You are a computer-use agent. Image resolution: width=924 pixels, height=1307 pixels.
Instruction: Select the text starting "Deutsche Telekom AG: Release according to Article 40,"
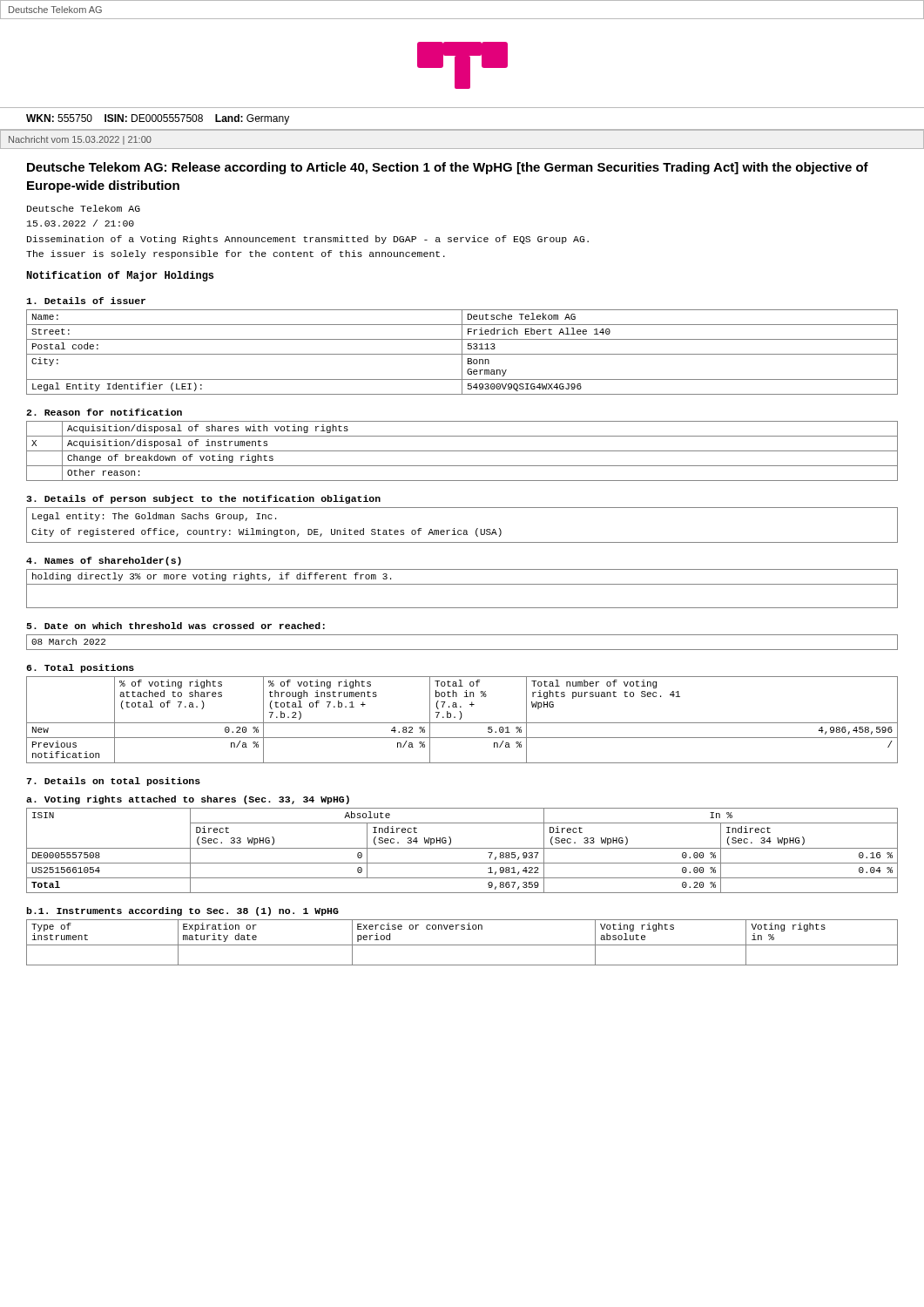[462, 176]
